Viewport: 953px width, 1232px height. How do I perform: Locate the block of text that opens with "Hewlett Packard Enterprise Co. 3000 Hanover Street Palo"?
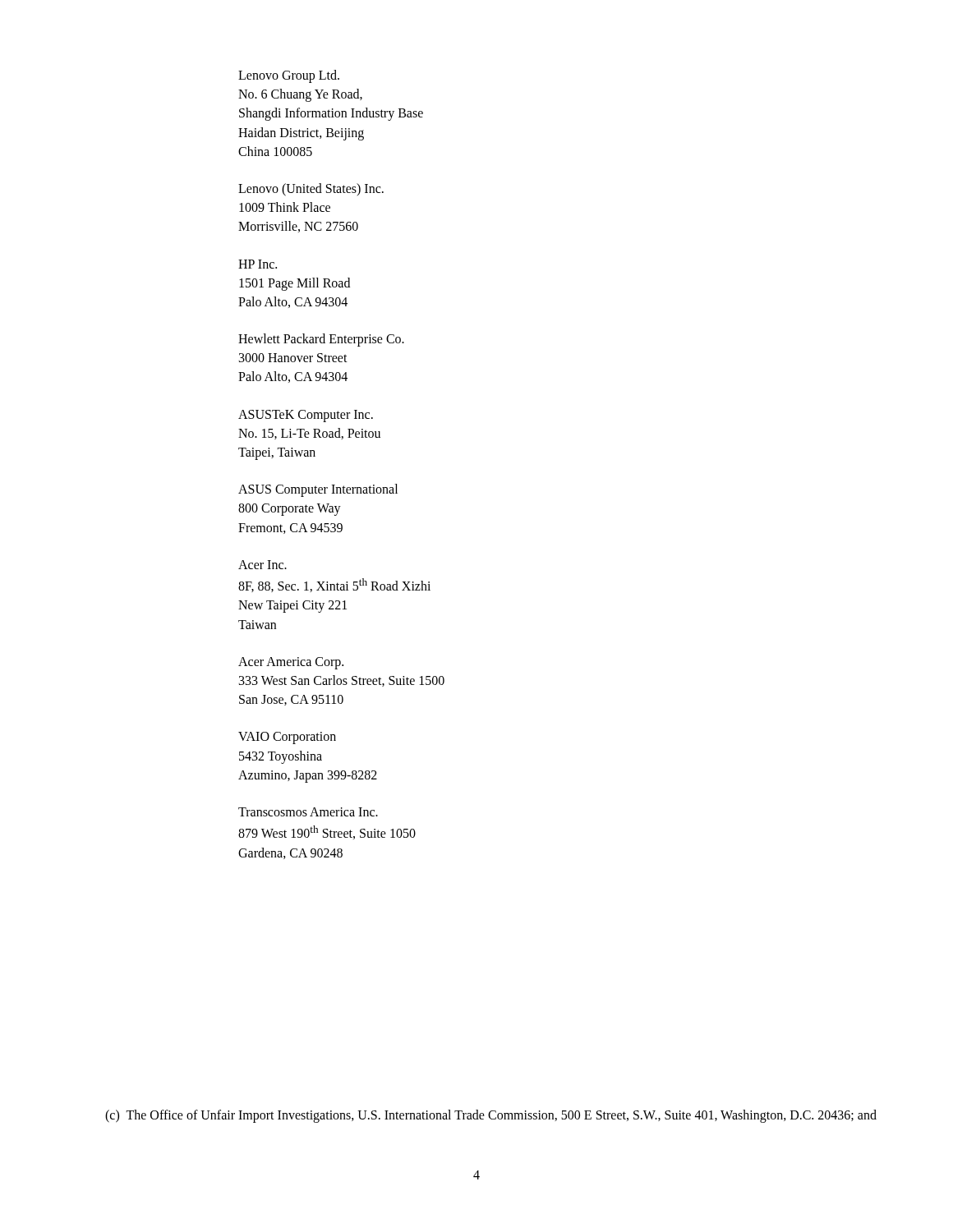click(x=321, y=358)
